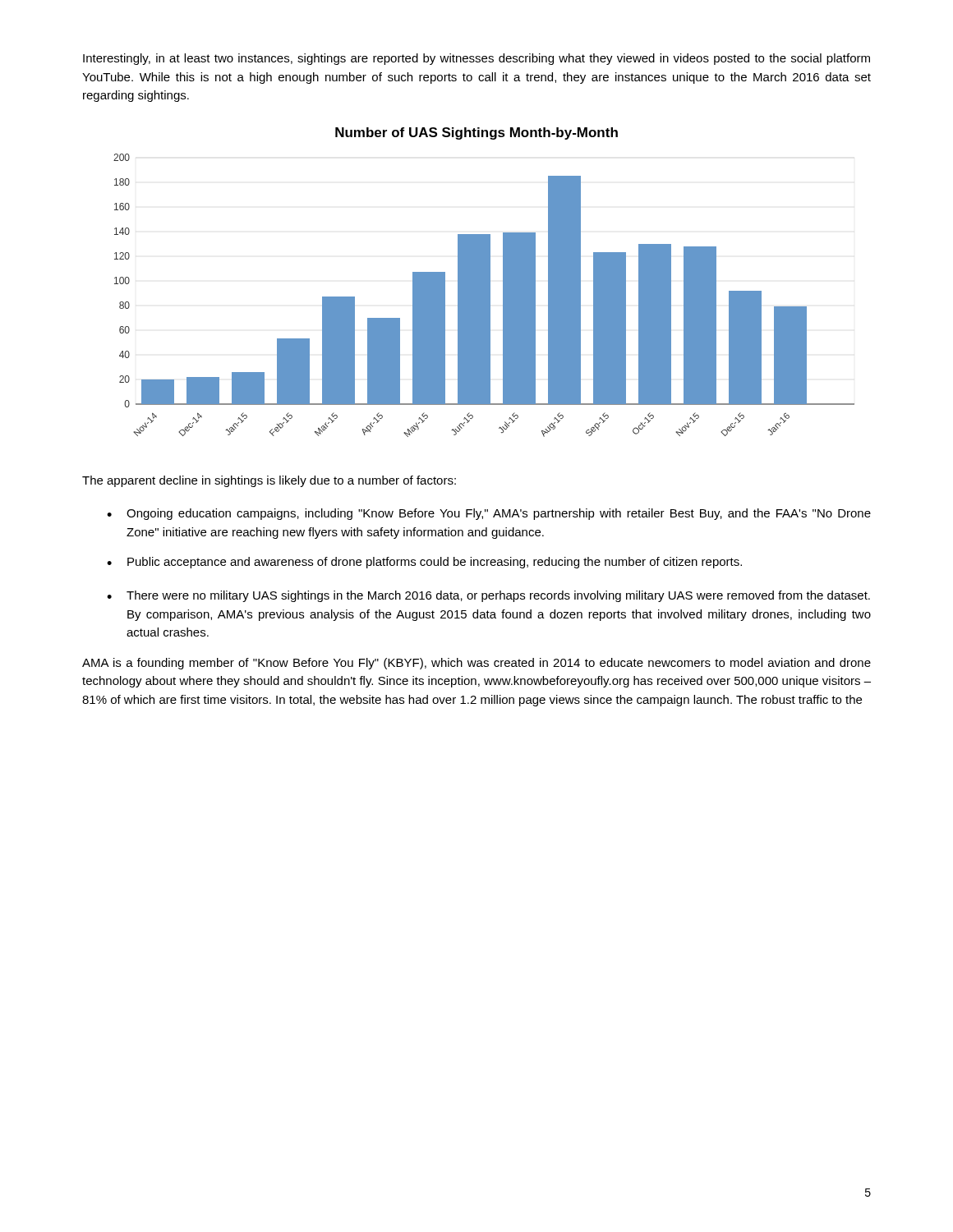Locate a section header
Viewport: 953px width, 1232px height.
[476, 132]
